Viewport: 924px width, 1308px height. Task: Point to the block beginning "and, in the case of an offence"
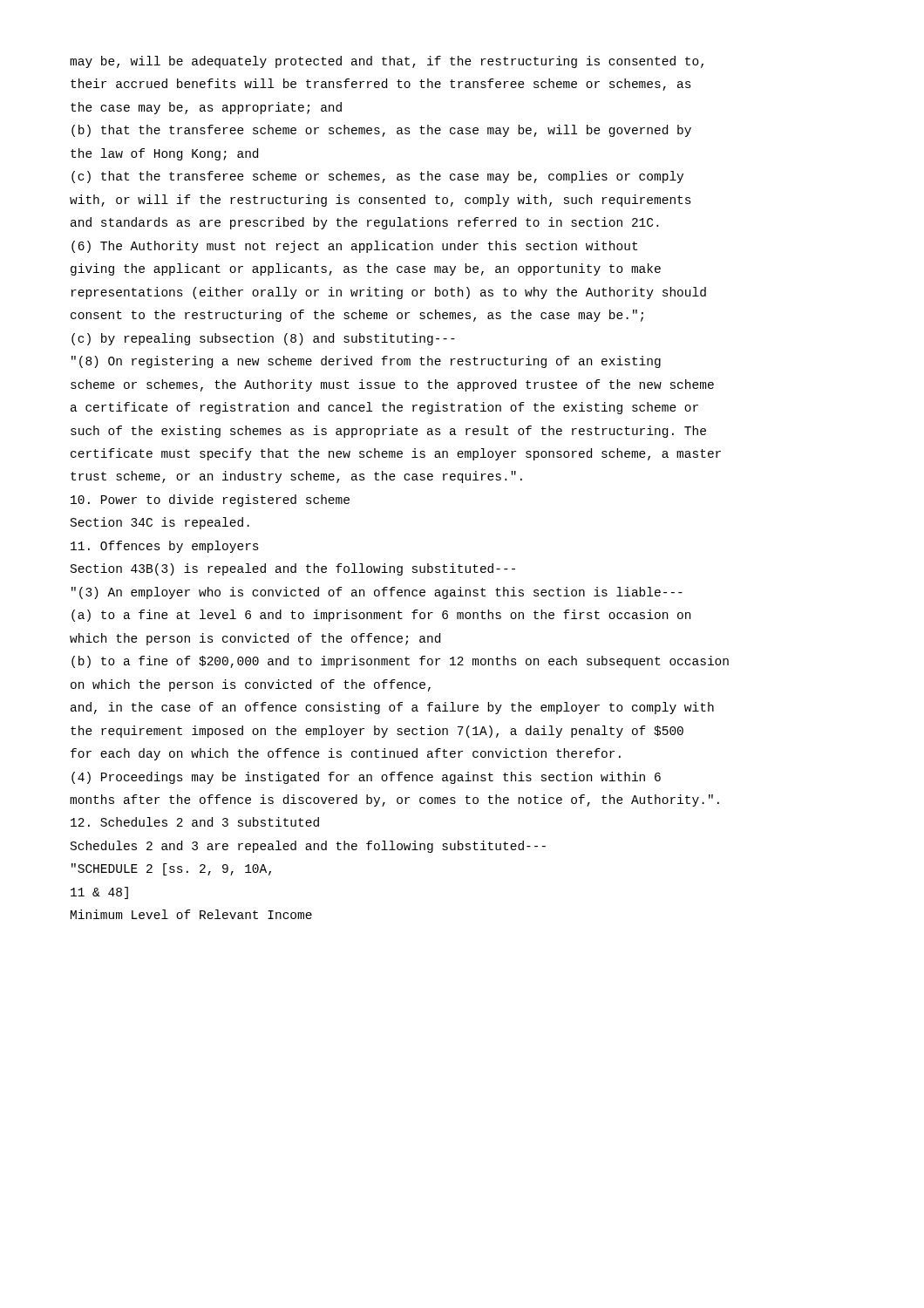pos(462,731)
